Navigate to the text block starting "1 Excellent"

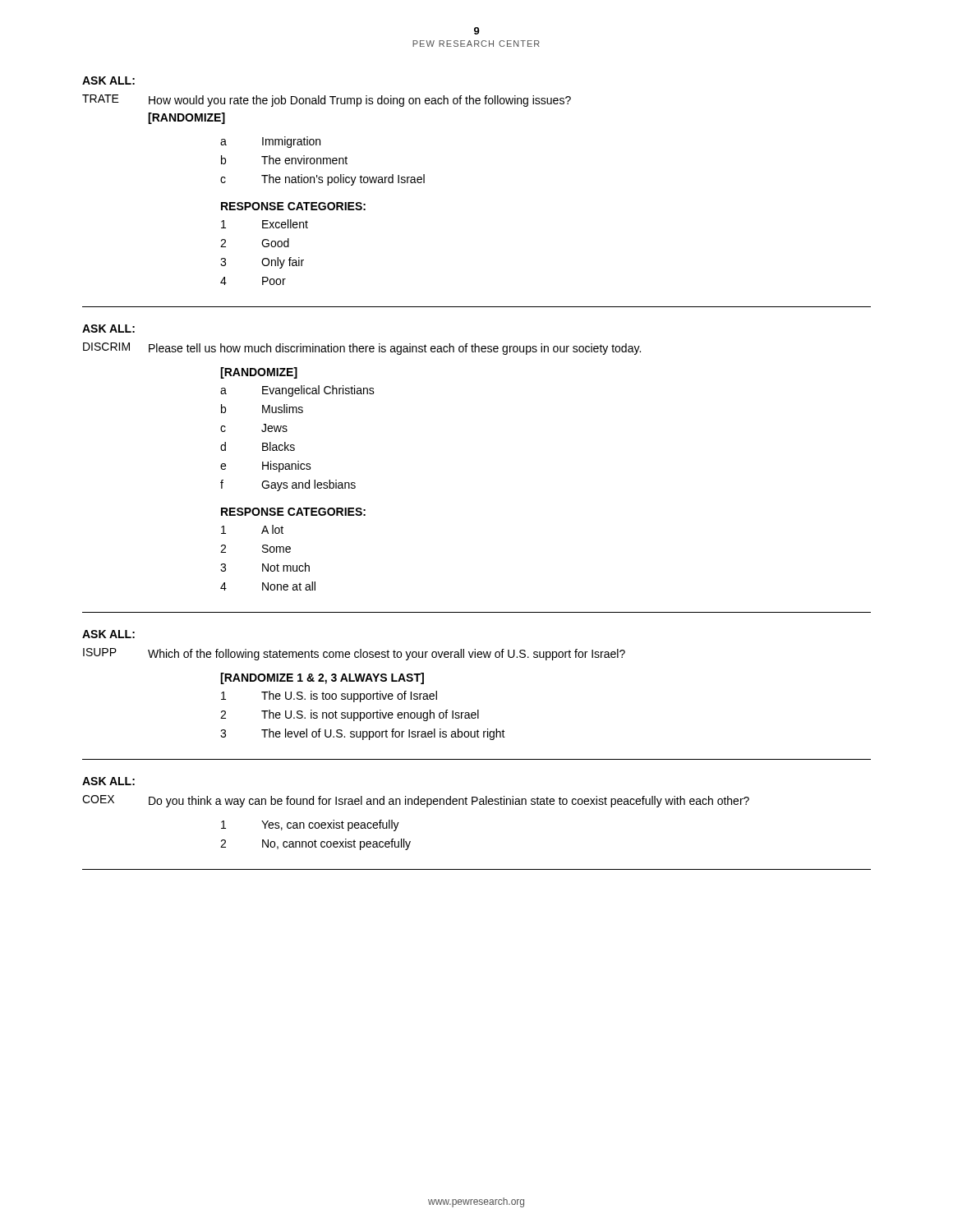264,225
